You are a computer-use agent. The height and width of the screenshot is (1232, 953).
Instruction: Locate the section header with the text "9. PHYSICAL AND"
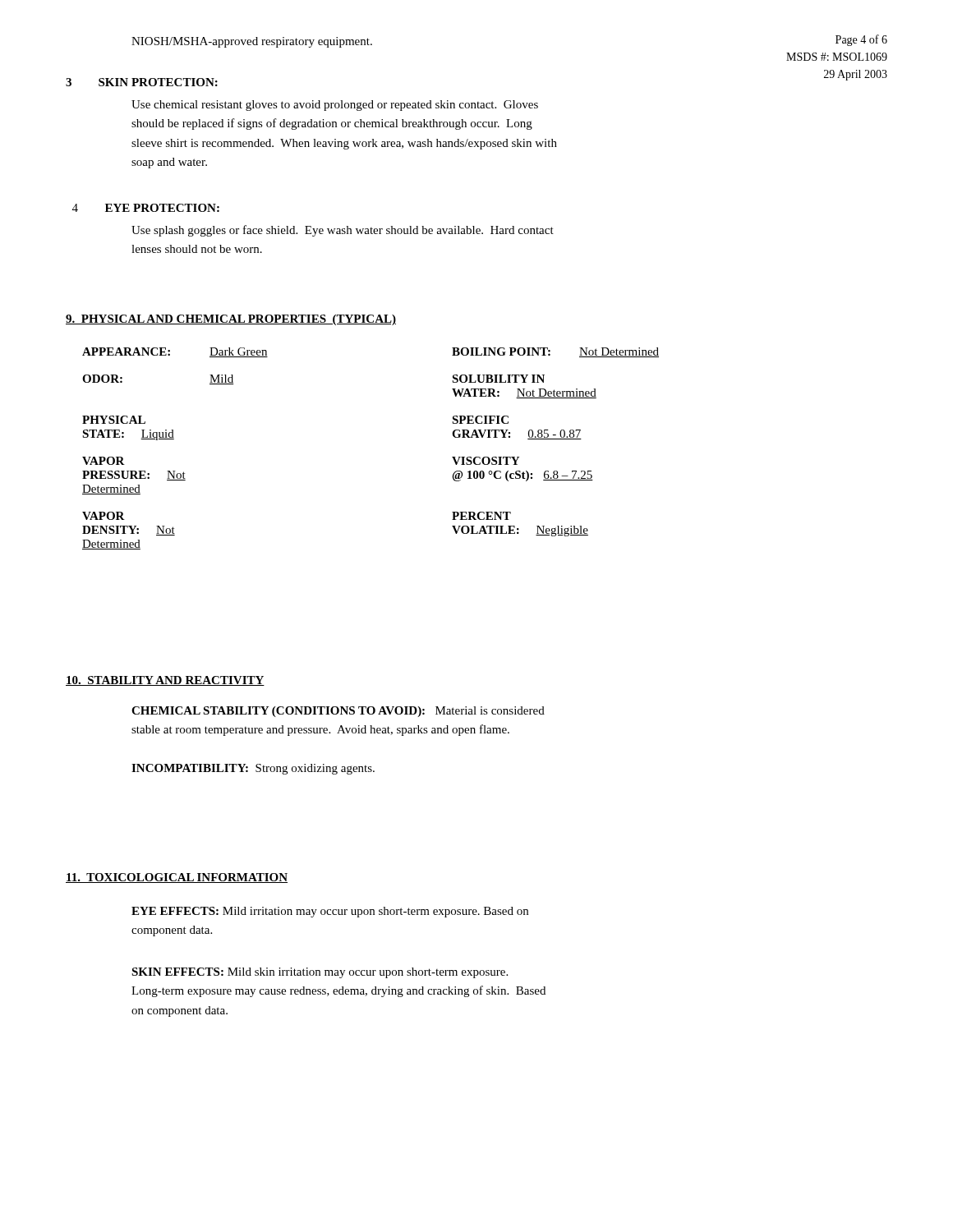[231, 319]
